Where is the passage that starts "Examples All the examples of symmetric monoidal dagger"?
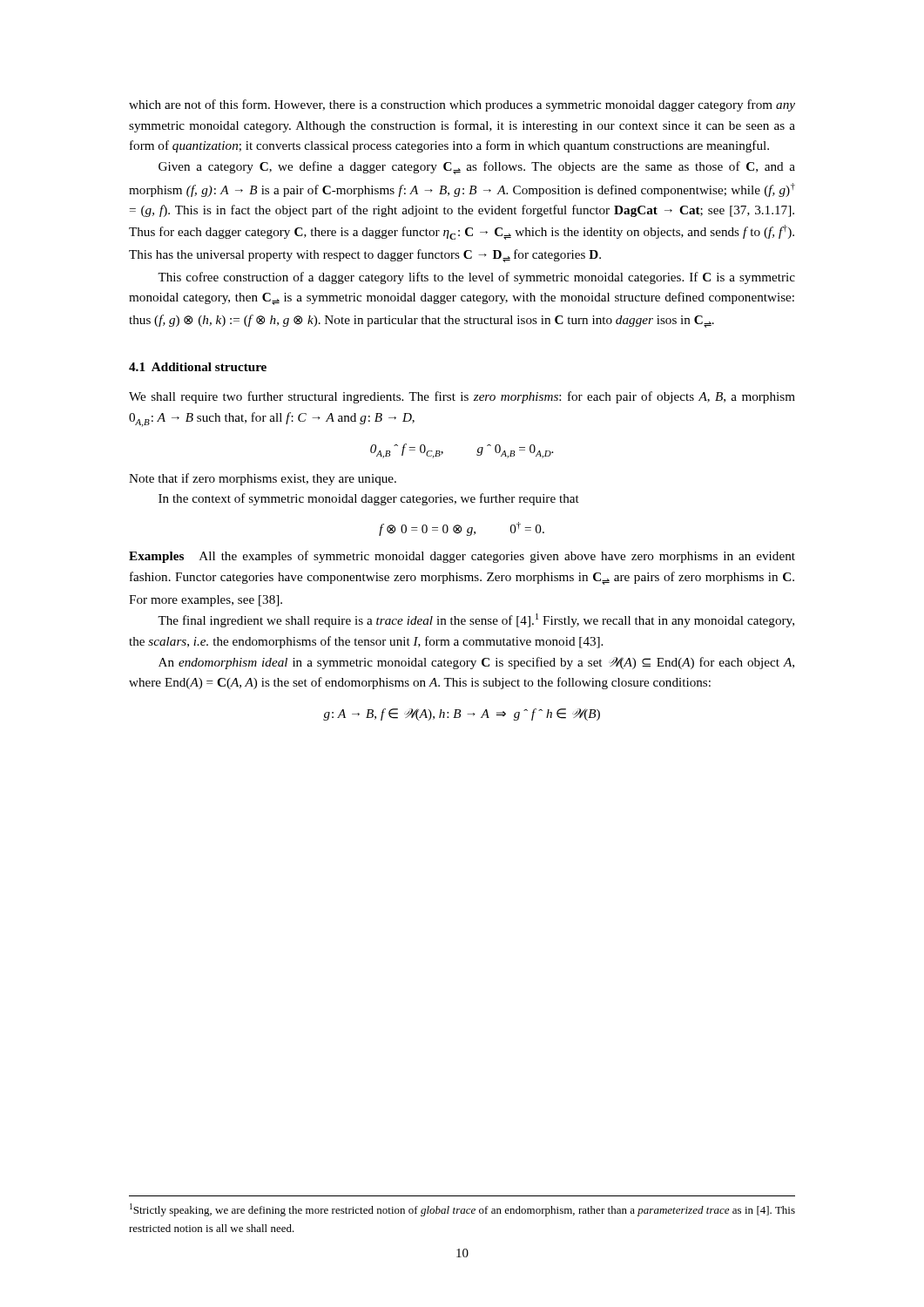 click(462, 577)
